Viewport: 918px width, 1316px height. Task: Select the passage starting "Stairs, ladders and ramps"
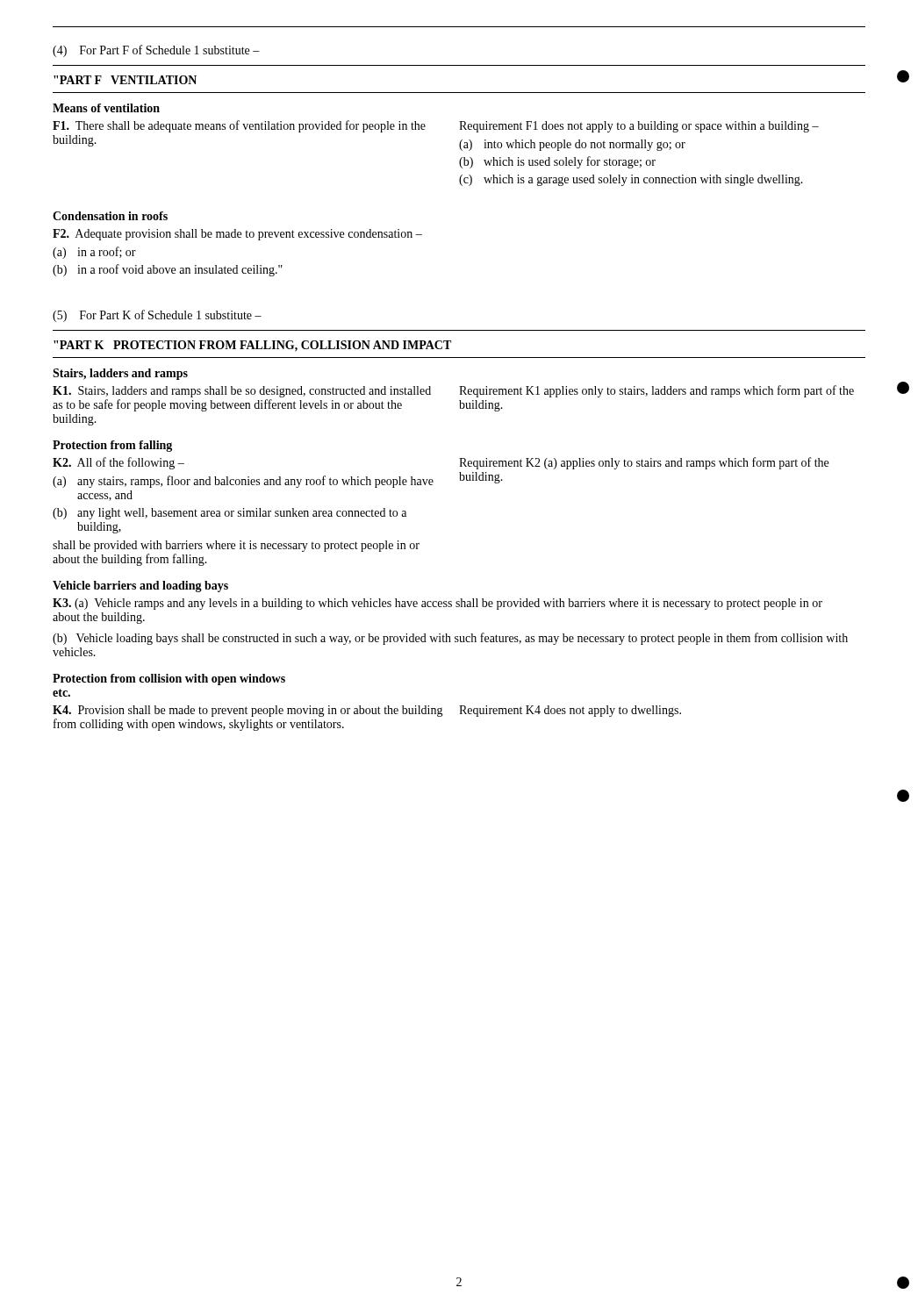click(120, 373)
